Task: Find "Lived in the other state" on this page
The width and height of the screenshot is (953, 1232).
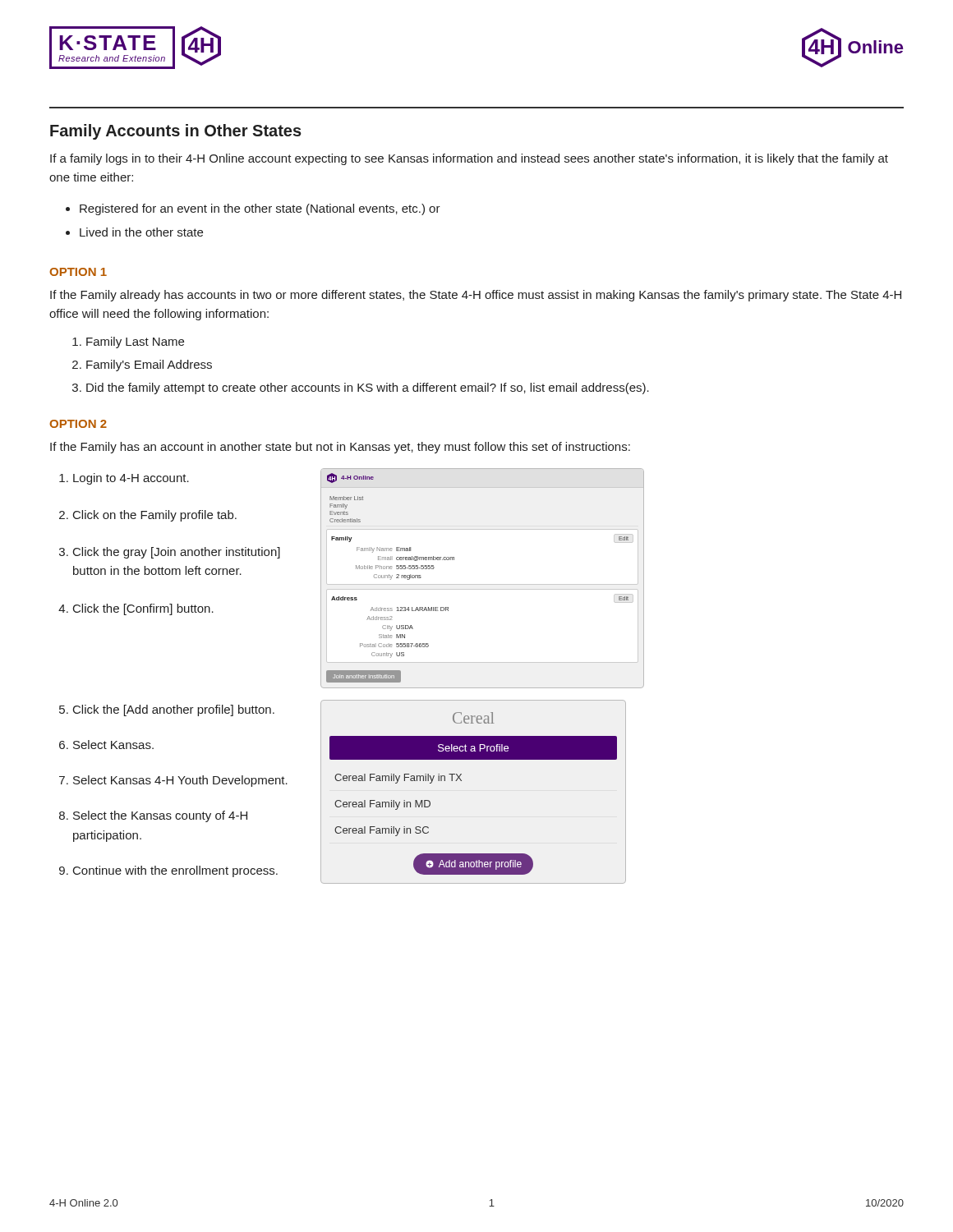Action: 141,232
